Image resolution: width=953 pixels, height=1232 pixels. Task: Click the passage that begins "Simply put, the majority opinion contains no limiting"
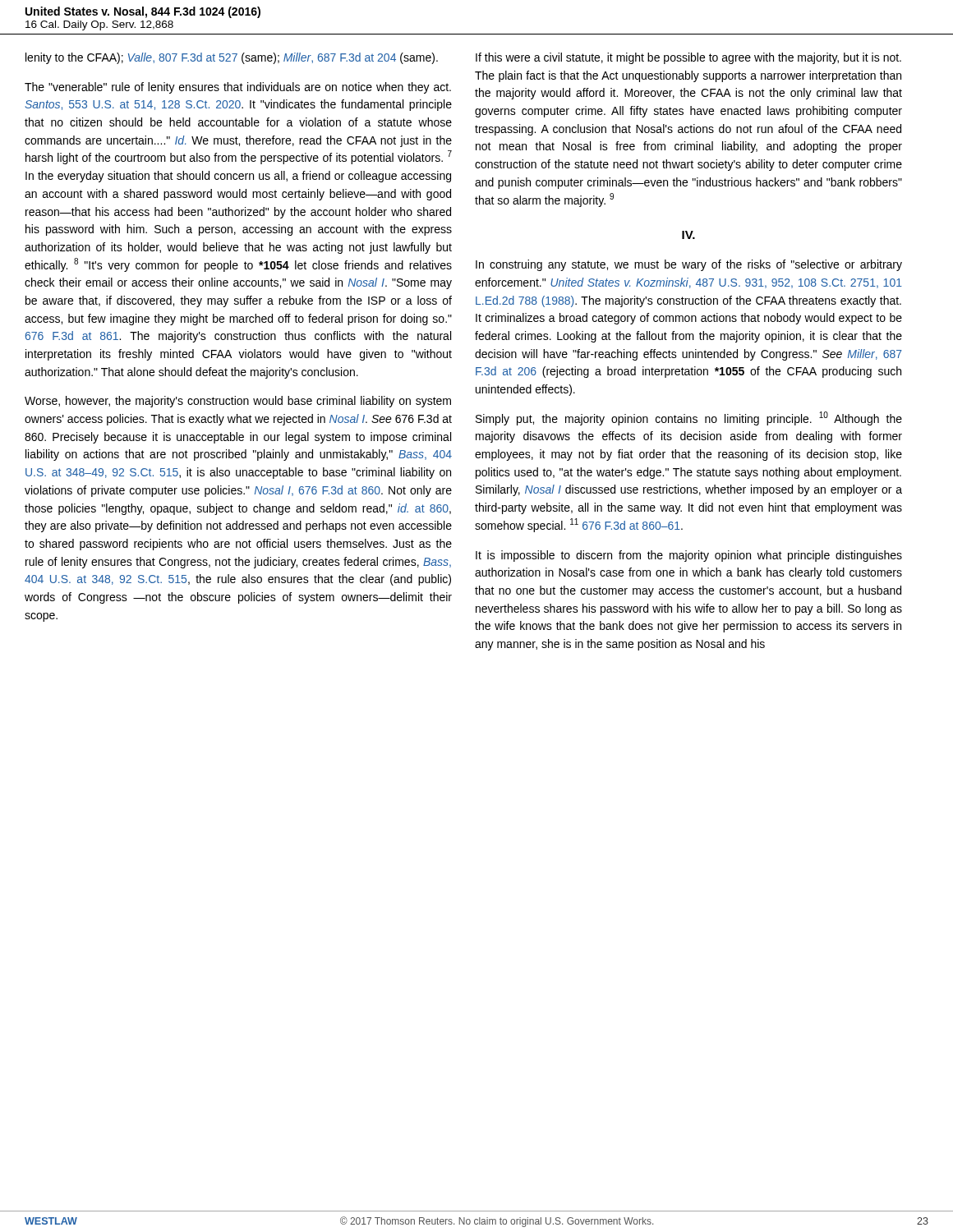coord(688,473)
